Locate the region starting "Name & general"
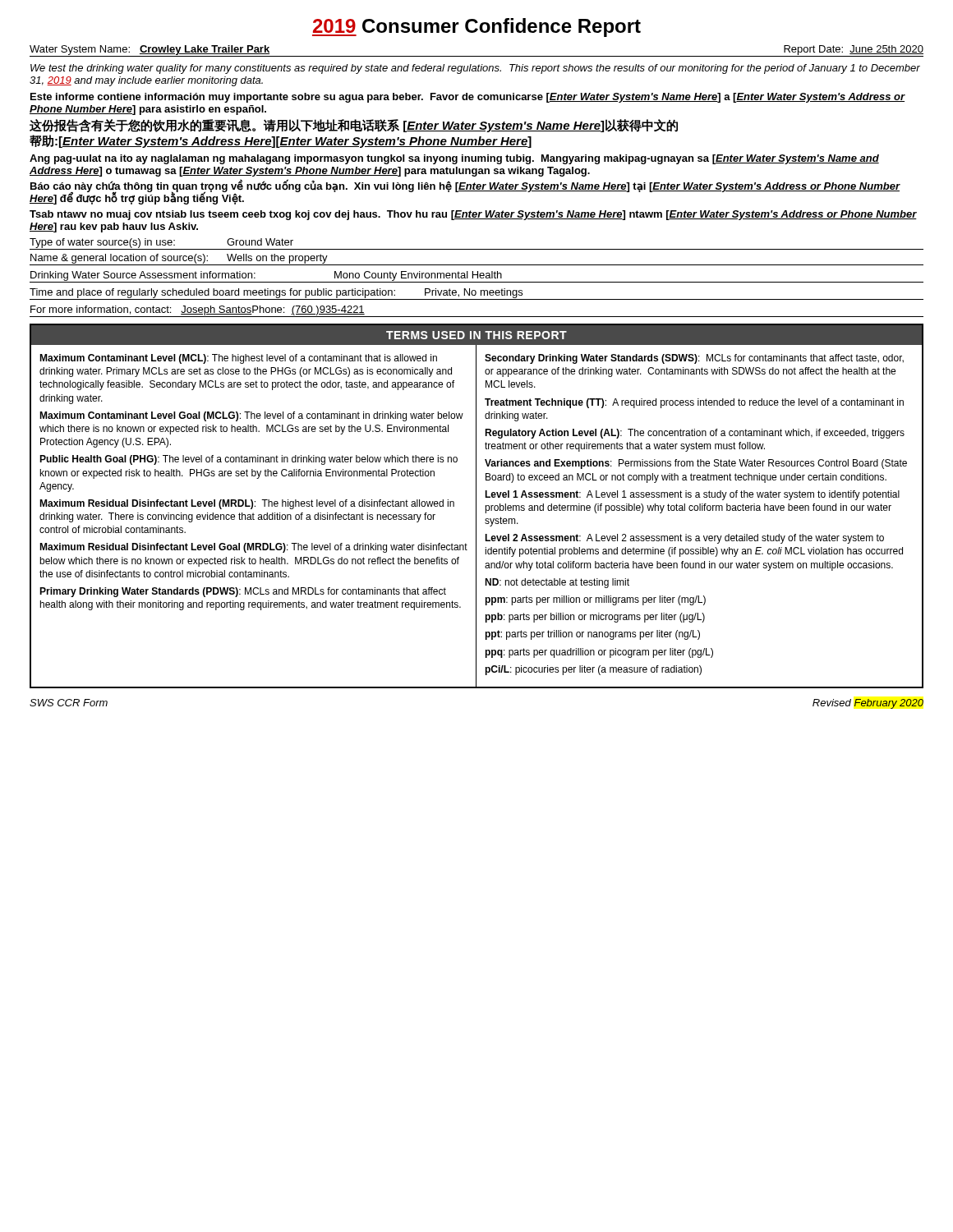This screenshot has height=1232, width=953. [178, 257]
